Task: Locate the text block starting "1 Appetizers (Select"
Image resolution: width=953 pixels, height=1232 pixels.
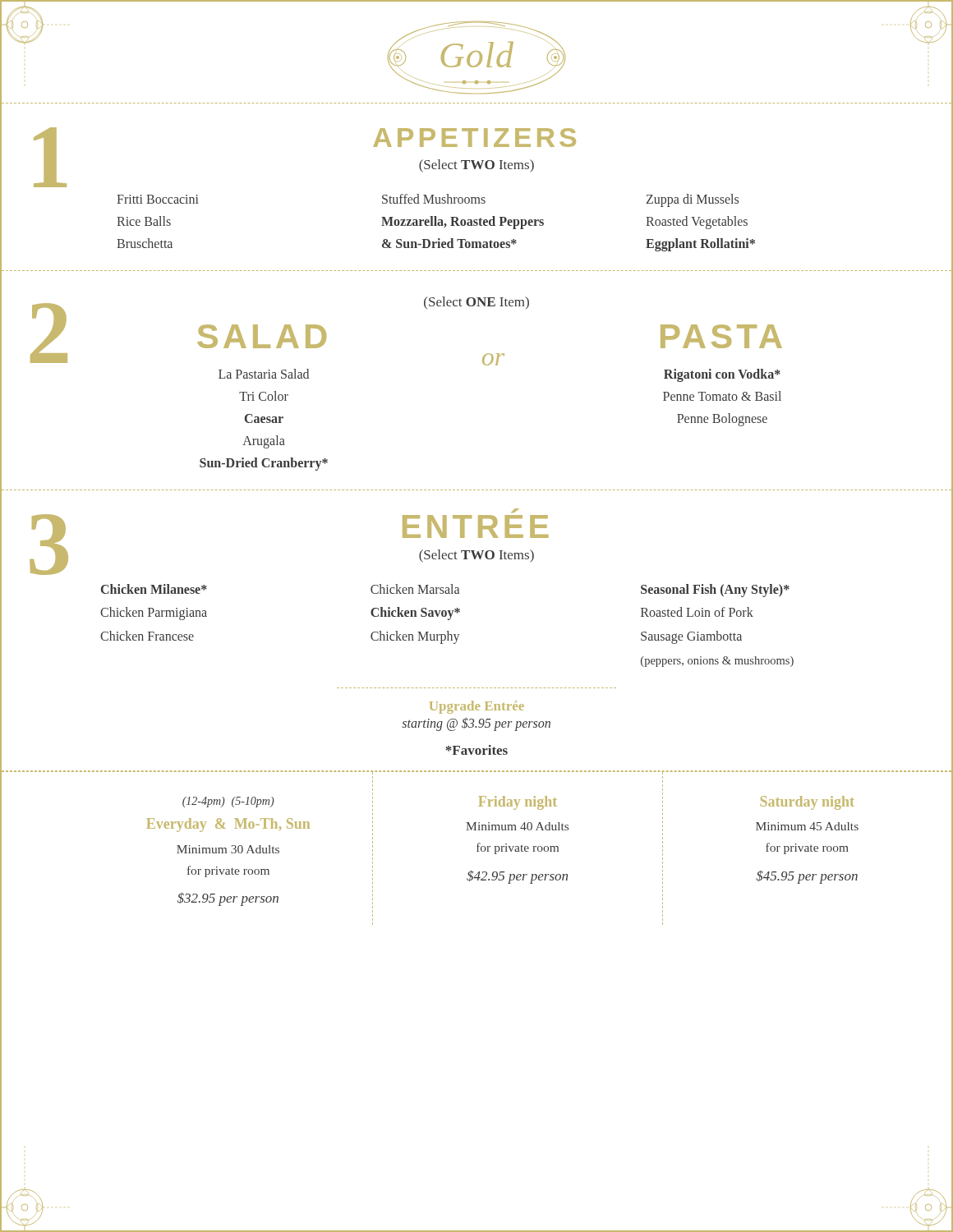Action: (x=50, y=157)
